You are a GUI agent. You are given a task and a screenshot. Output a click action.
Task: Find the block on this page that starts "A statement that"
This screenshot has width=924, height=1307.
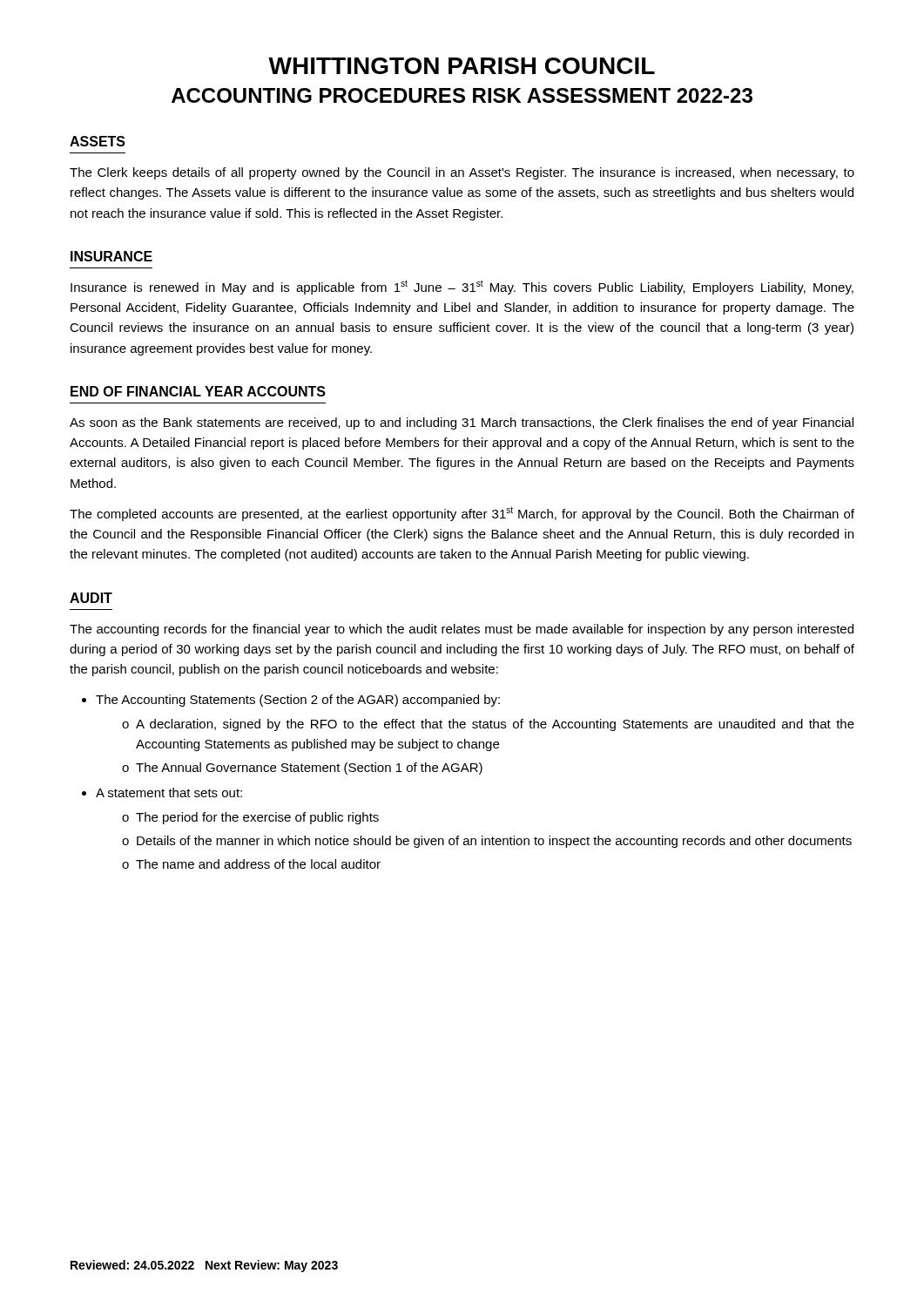(475, 830)
